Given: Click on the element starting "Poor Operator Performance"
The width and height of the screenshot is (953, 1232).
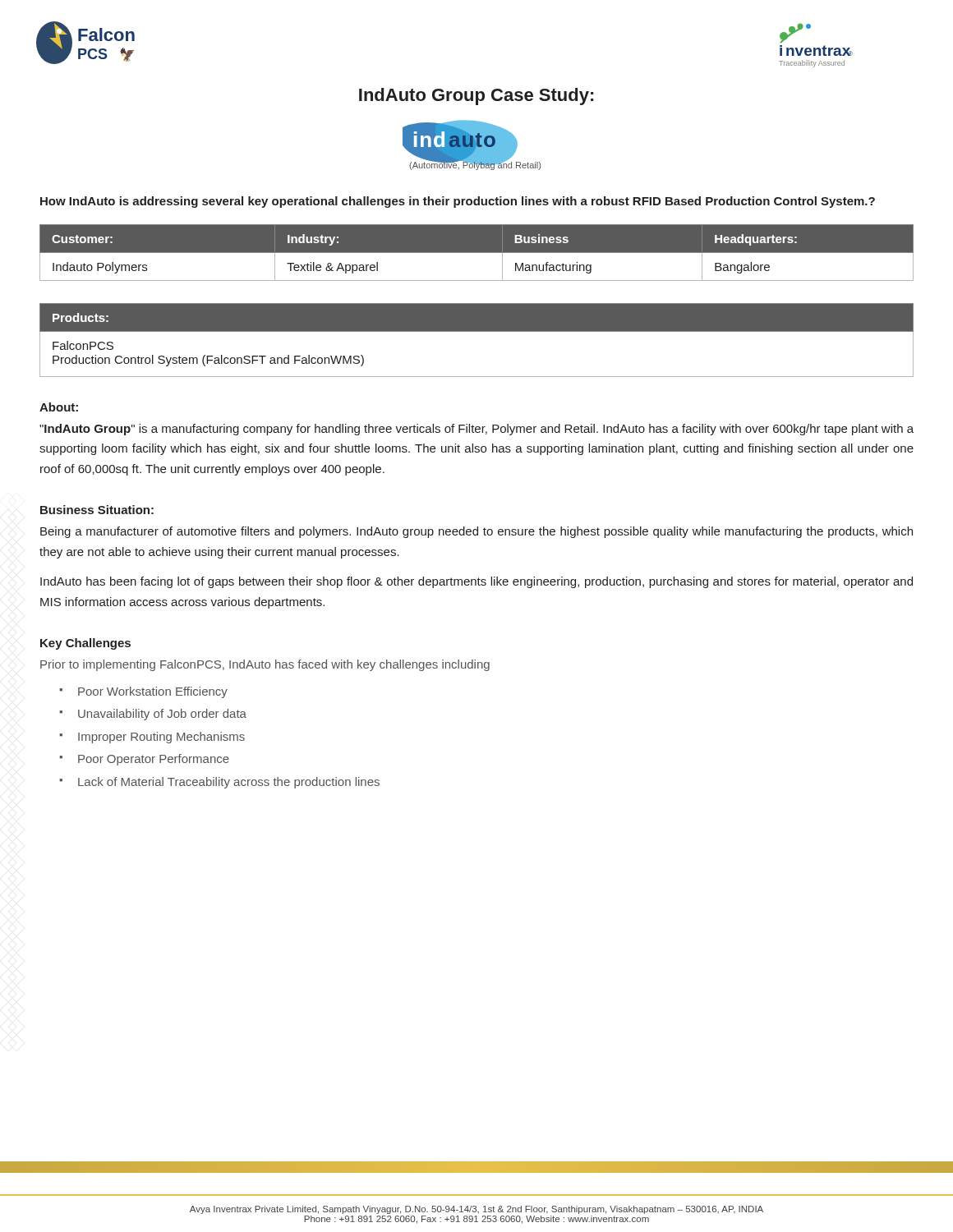Looking at the screenshot, I should click(x=153, y=759).
